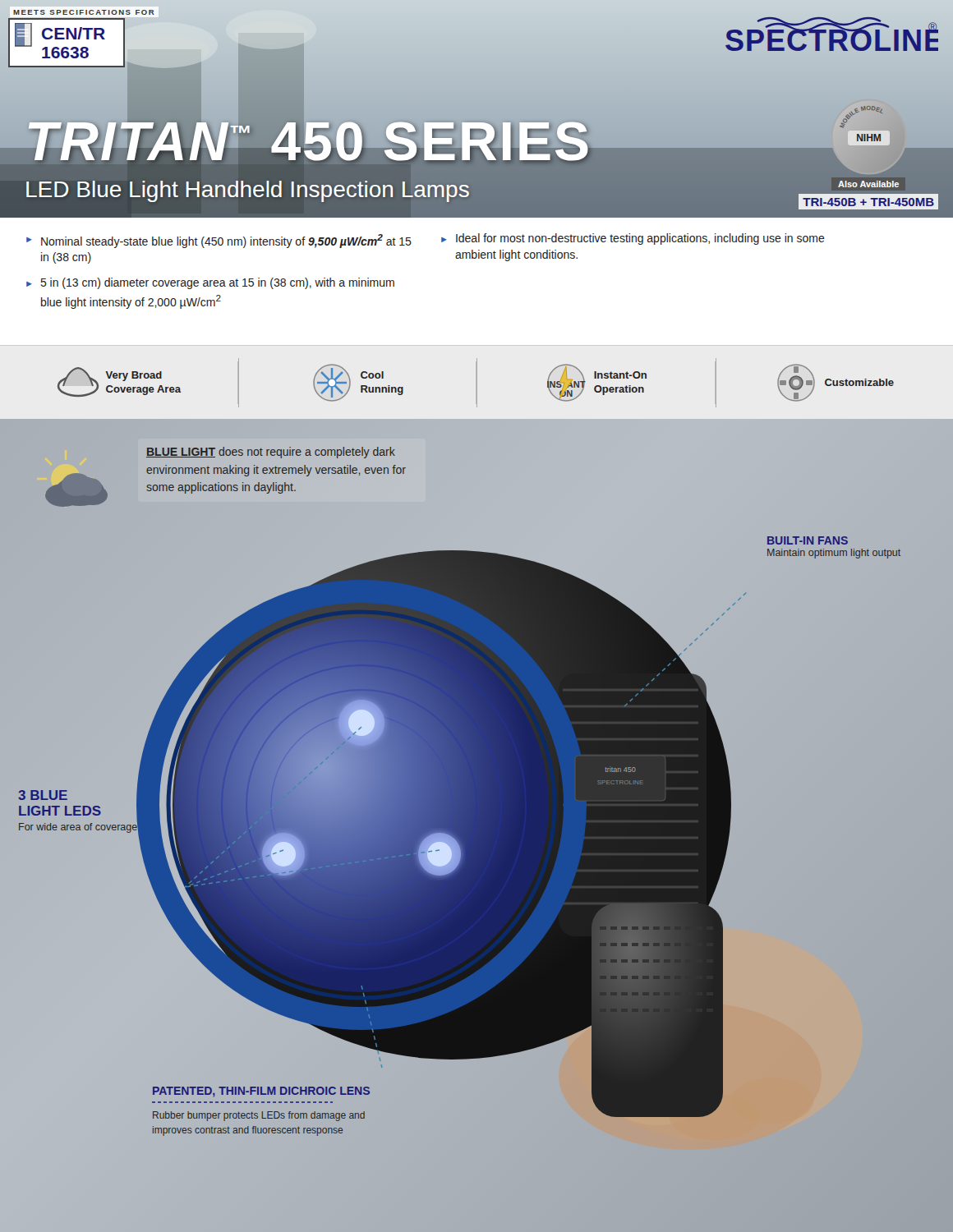Click where it says "LED Blue Light Handheld Inspection Lamps"
953x1232 pixels.
point(247,189)
